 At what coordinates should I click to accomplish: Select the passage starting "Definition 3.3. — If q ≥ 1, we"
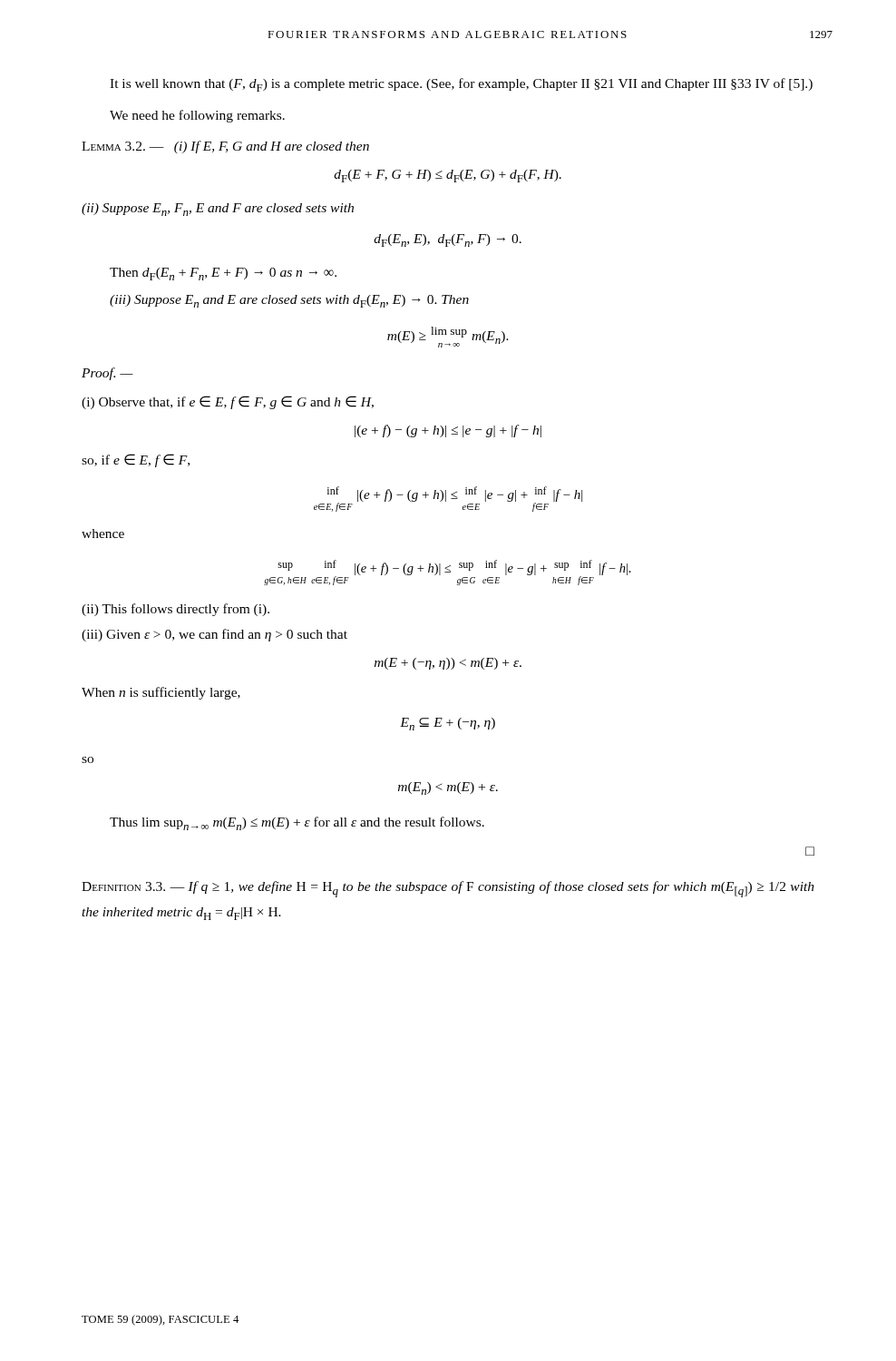448,900
